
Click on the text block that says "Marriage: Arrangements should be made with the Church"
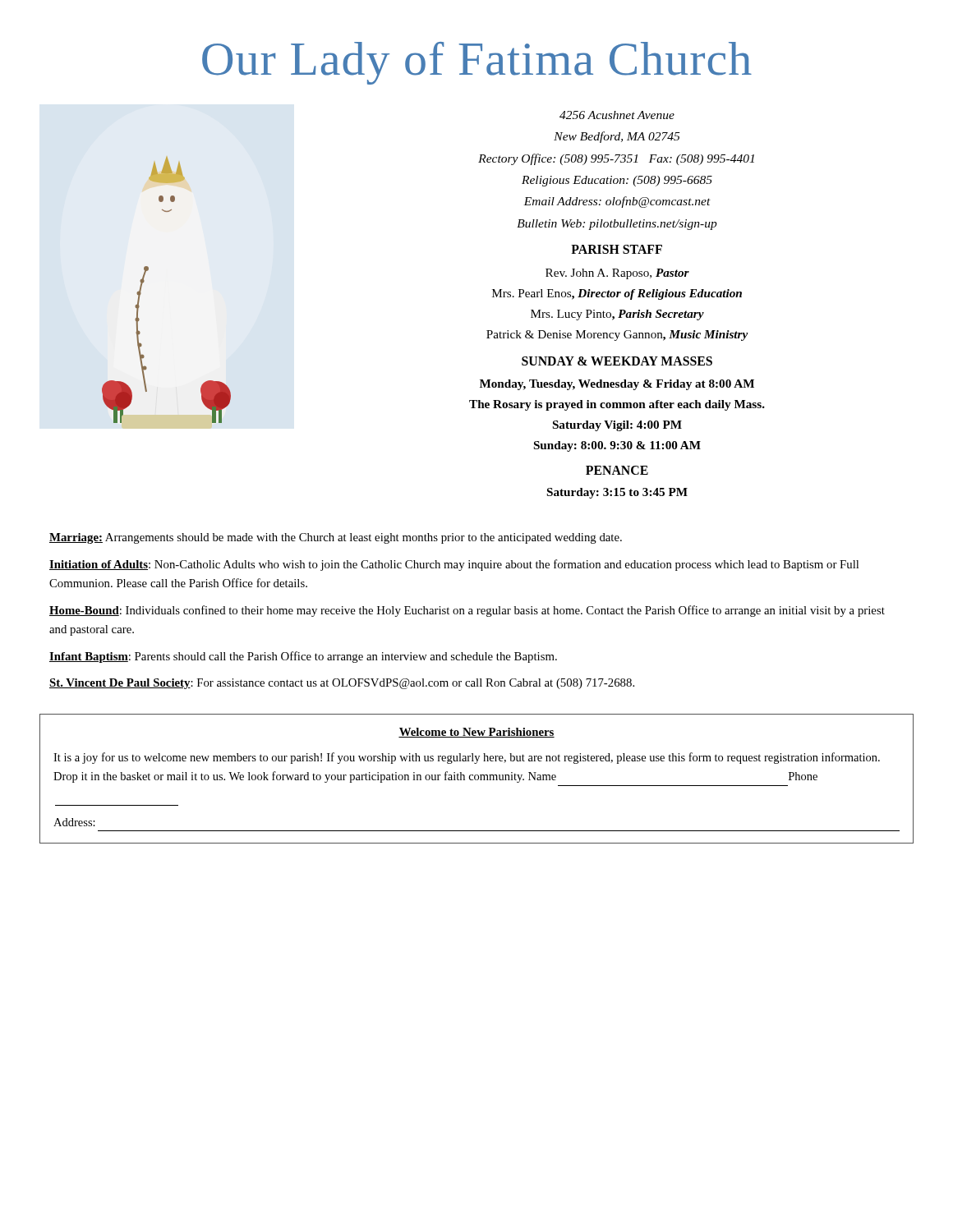[476, 537]
